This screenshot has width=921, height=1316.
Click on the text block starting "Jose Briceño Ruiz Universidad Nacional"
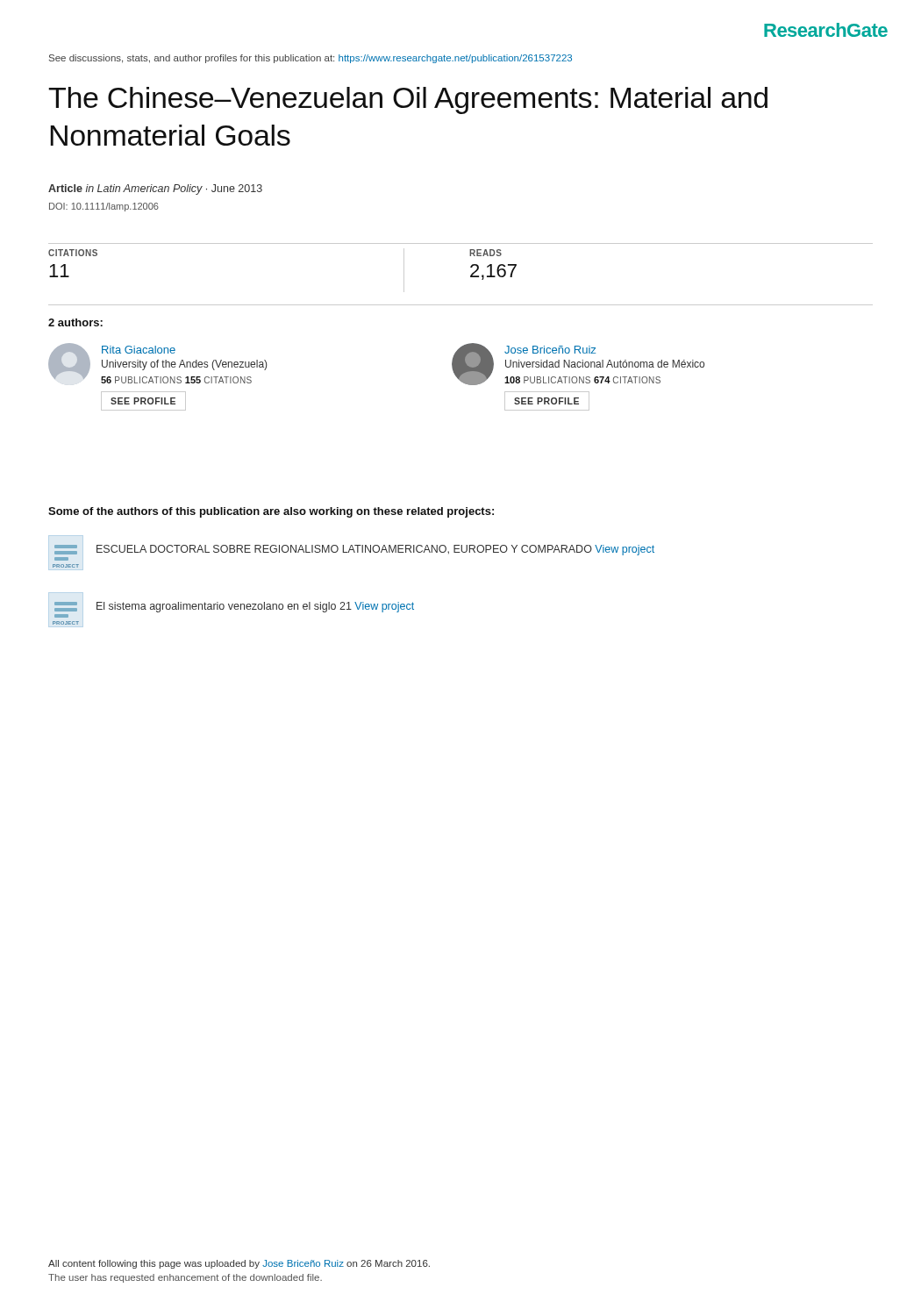click(x=640, y=377)
